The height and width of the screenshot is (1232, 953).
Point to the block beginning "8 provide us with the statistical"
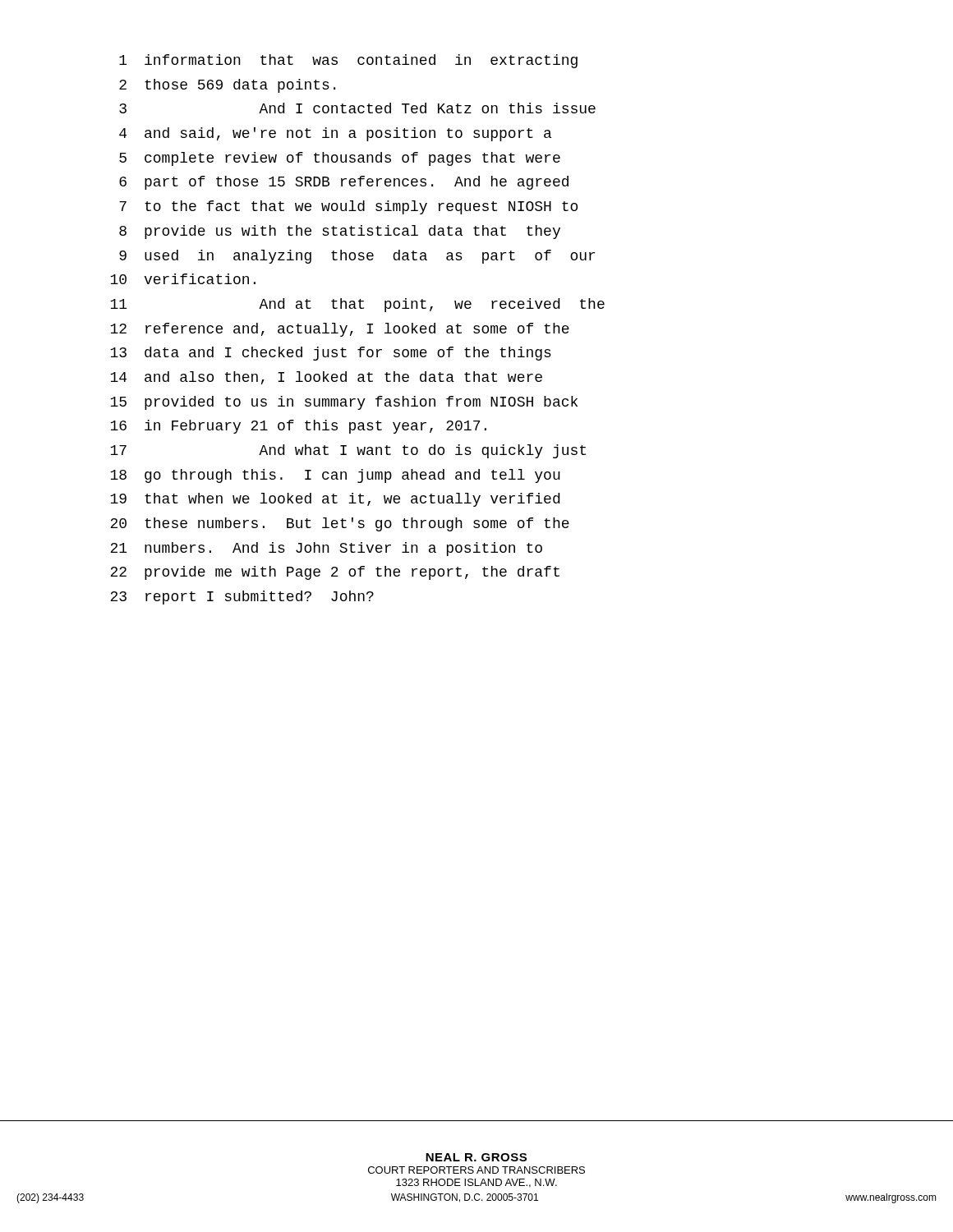[485, 232]
